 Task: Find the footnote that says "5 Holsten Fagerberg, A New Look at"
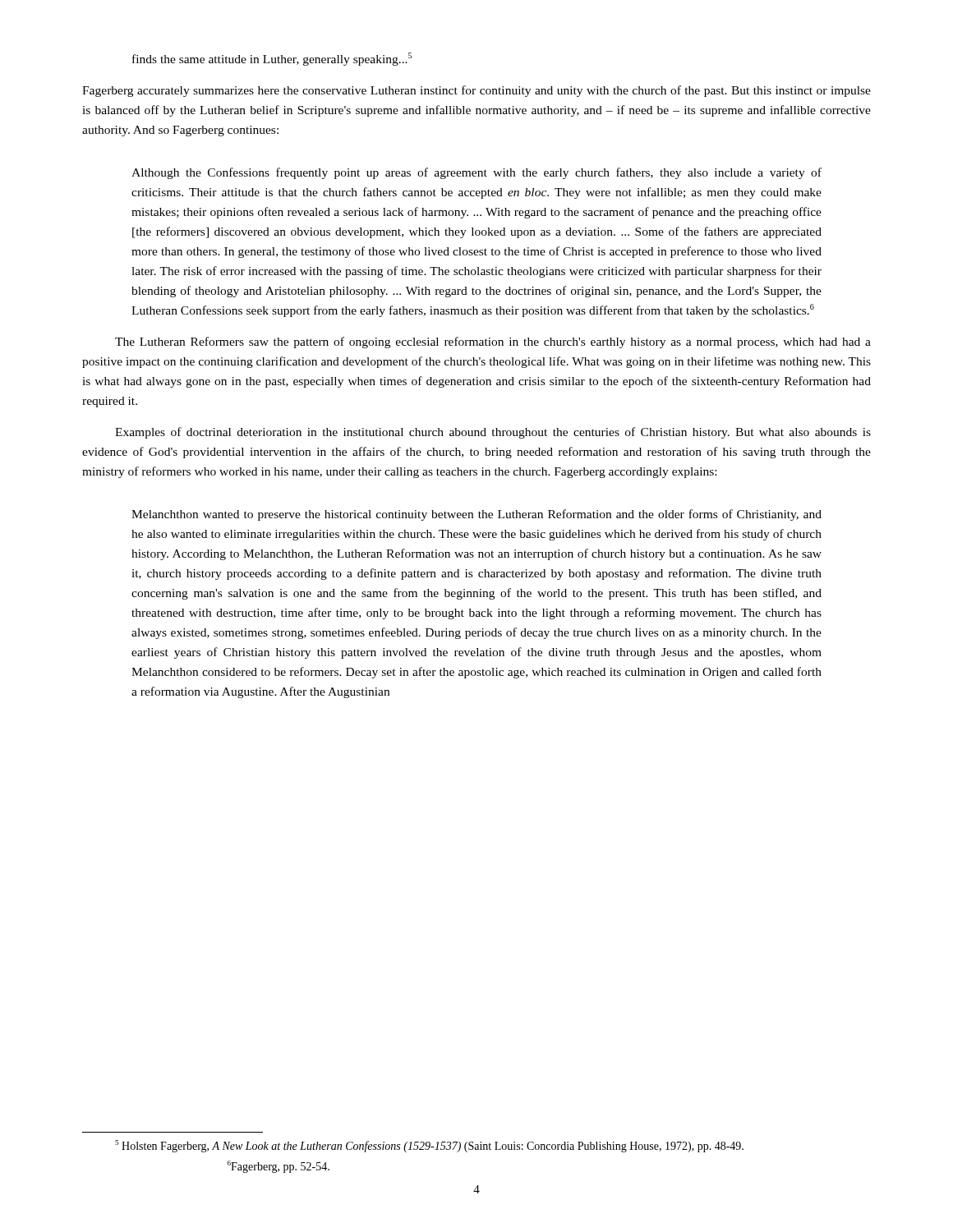click(430, 1145)
